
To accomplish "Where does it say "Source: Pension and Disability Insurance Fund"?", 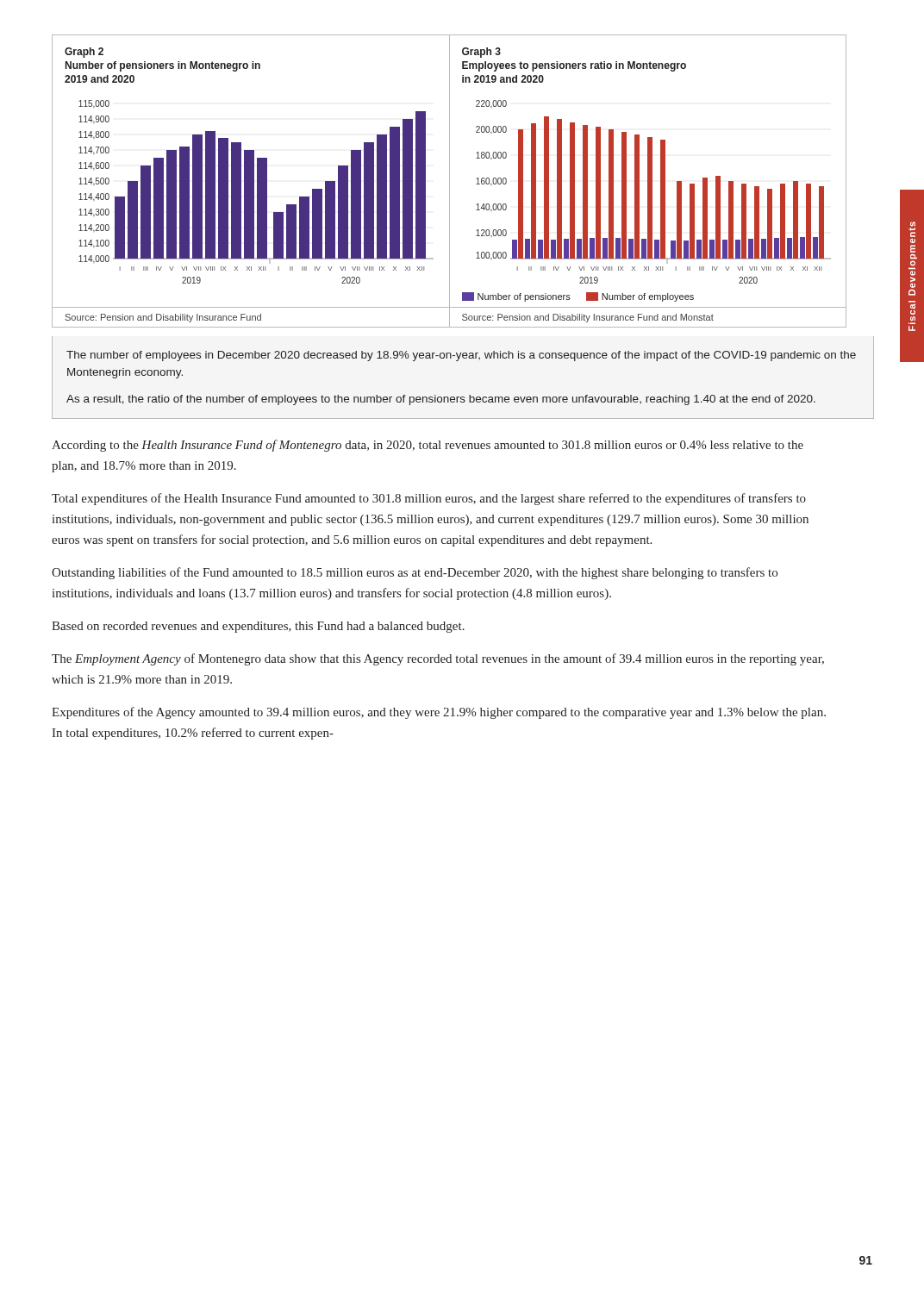I will [x=163, y=317].
